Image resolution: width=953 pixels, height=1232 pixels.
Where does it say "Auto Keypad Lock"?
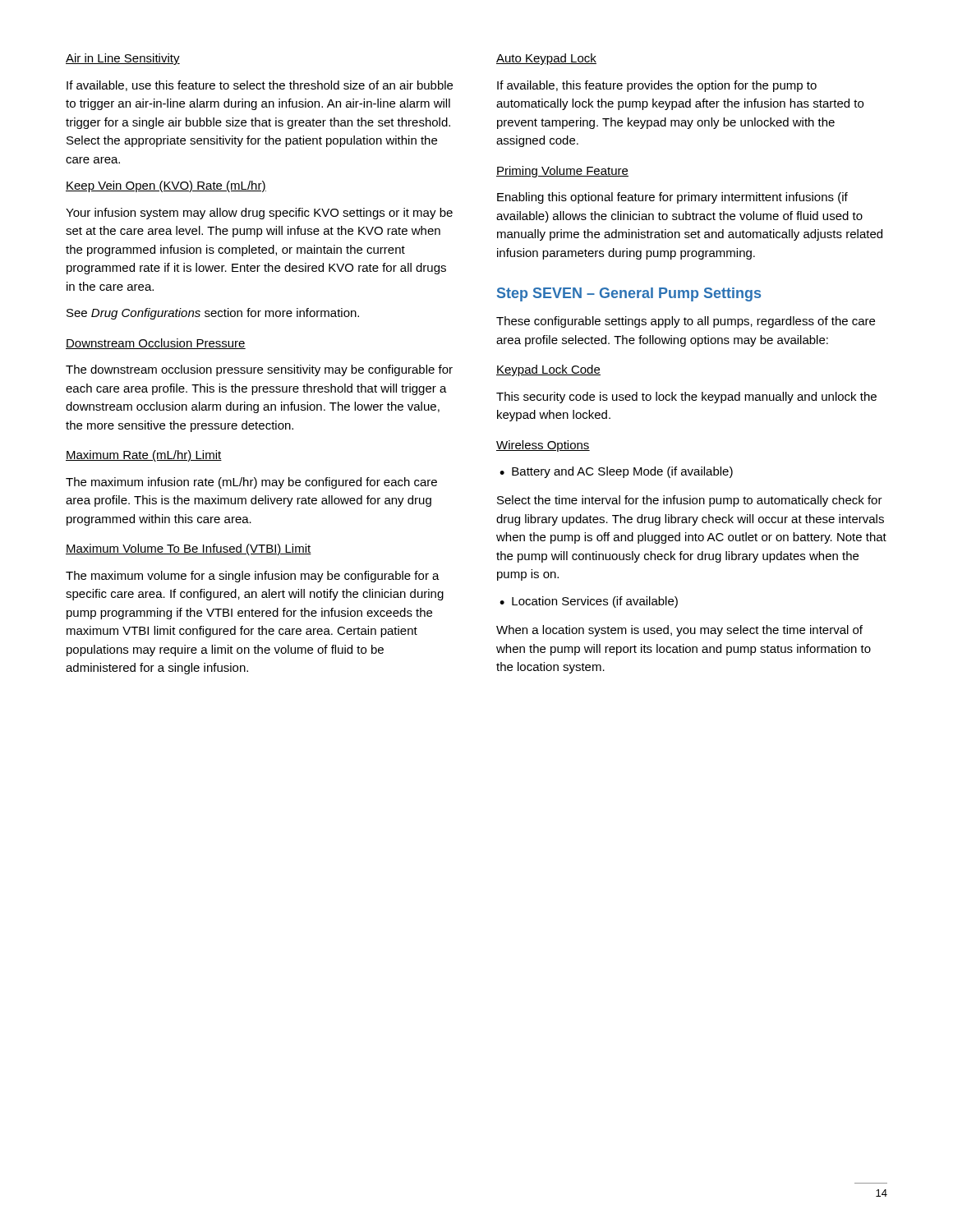click(546, 58)
